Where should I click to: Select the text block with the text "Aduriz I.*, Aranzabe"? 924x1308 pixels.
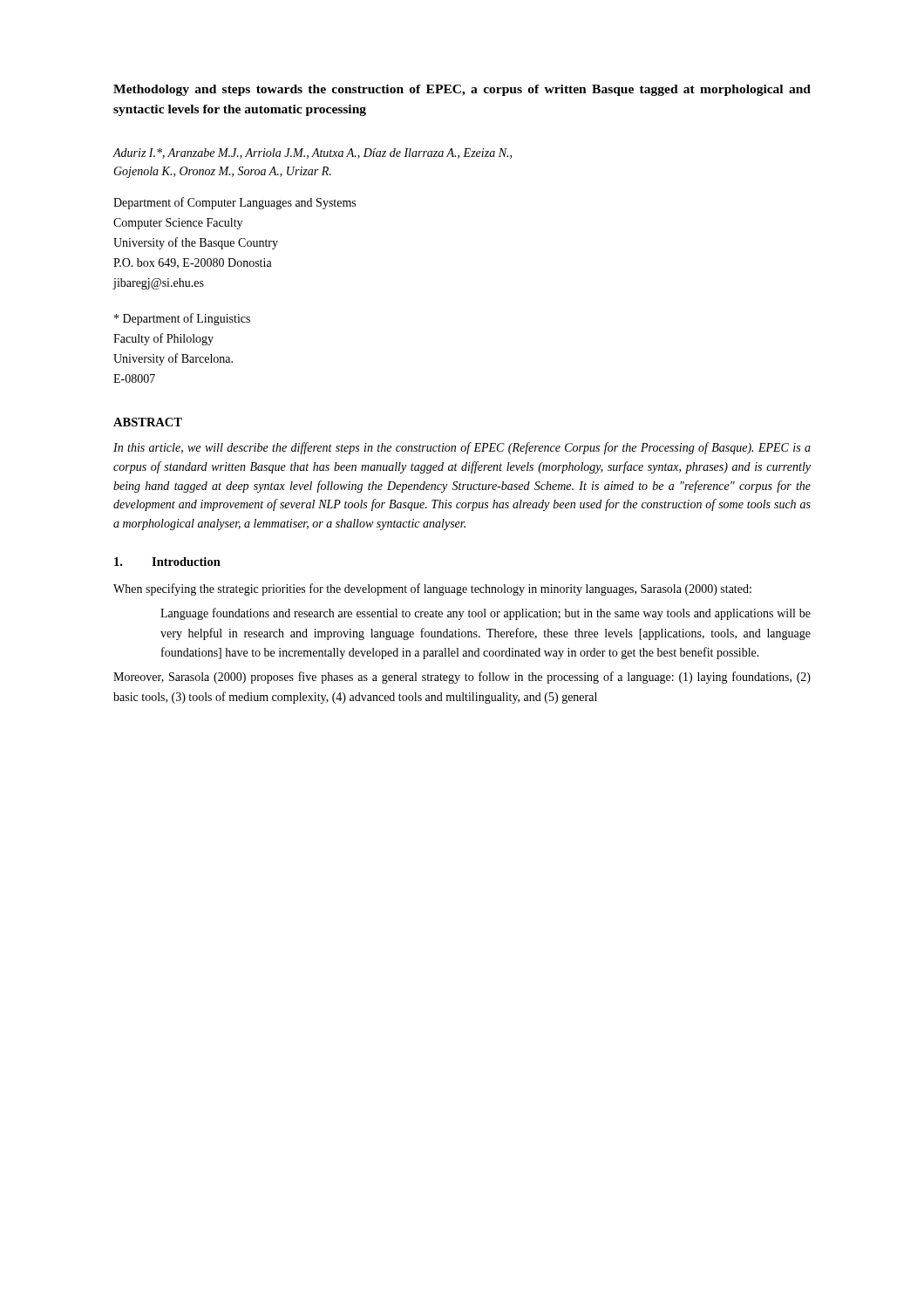(x=313, y=162)
